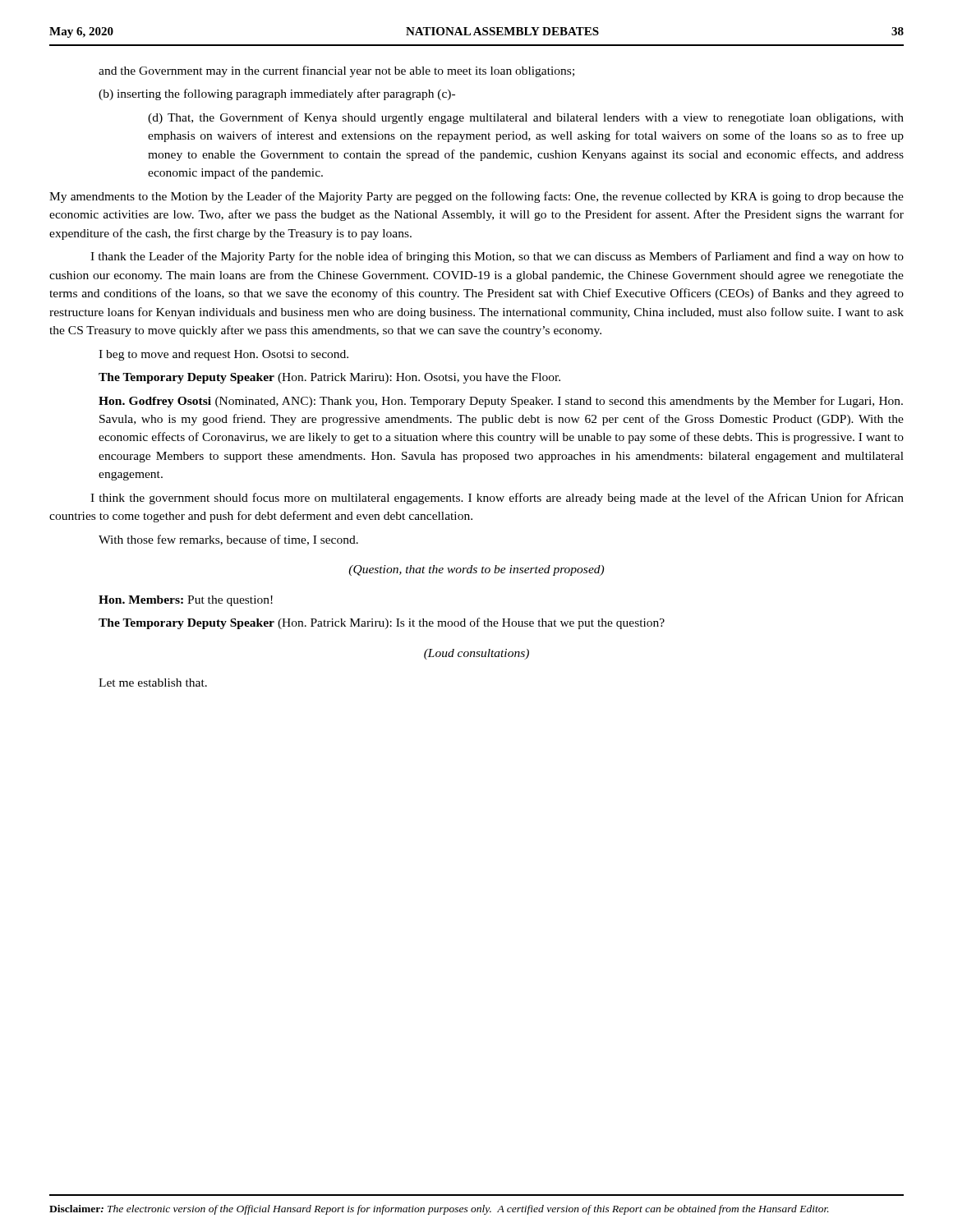This screenshot has width=953, height=1232.
Task: Find the list item containing "(b) inserting the following"
Action: 277,94
